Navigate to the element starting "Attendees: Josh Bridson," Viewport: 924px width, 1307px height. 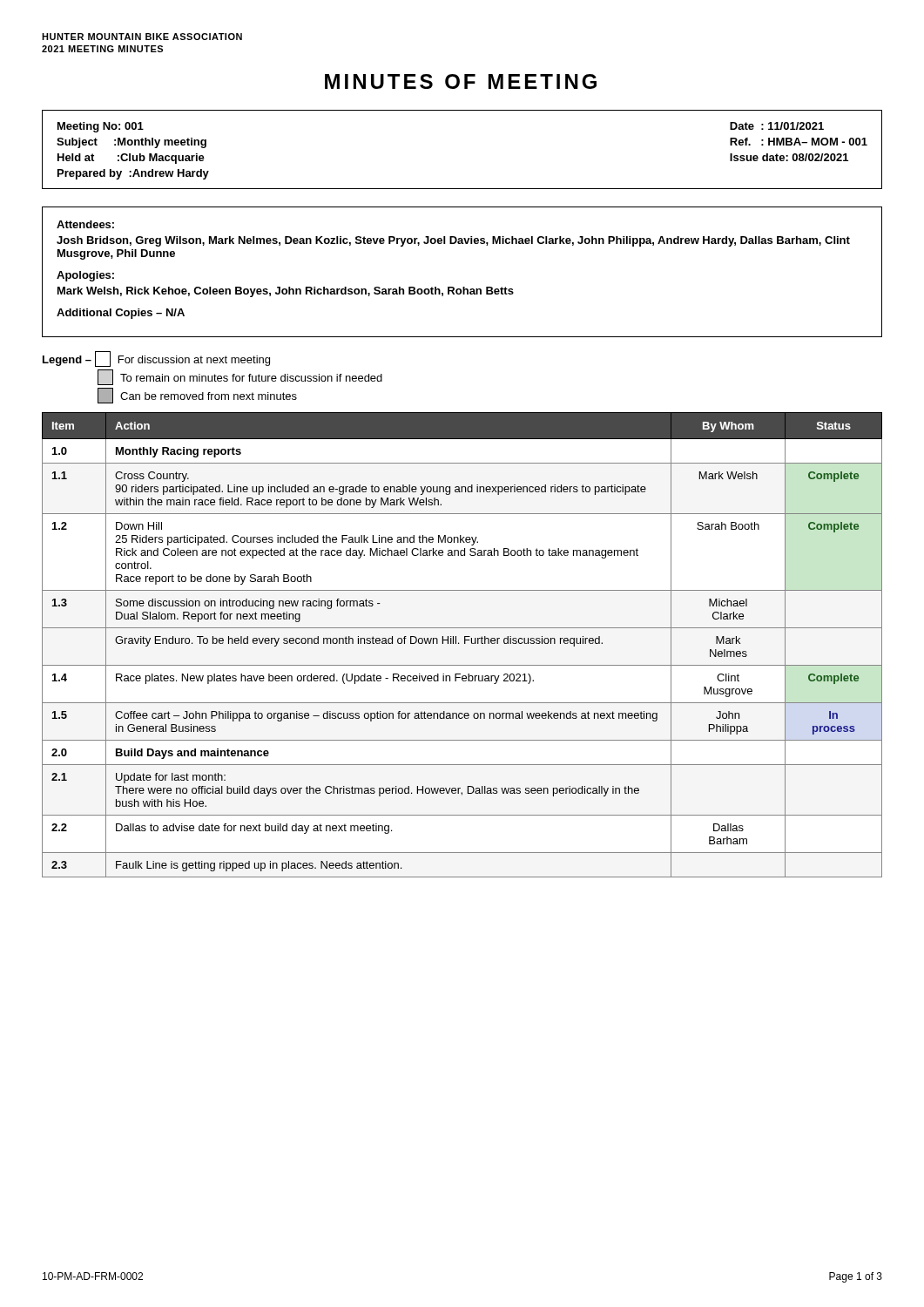(85, 224)
